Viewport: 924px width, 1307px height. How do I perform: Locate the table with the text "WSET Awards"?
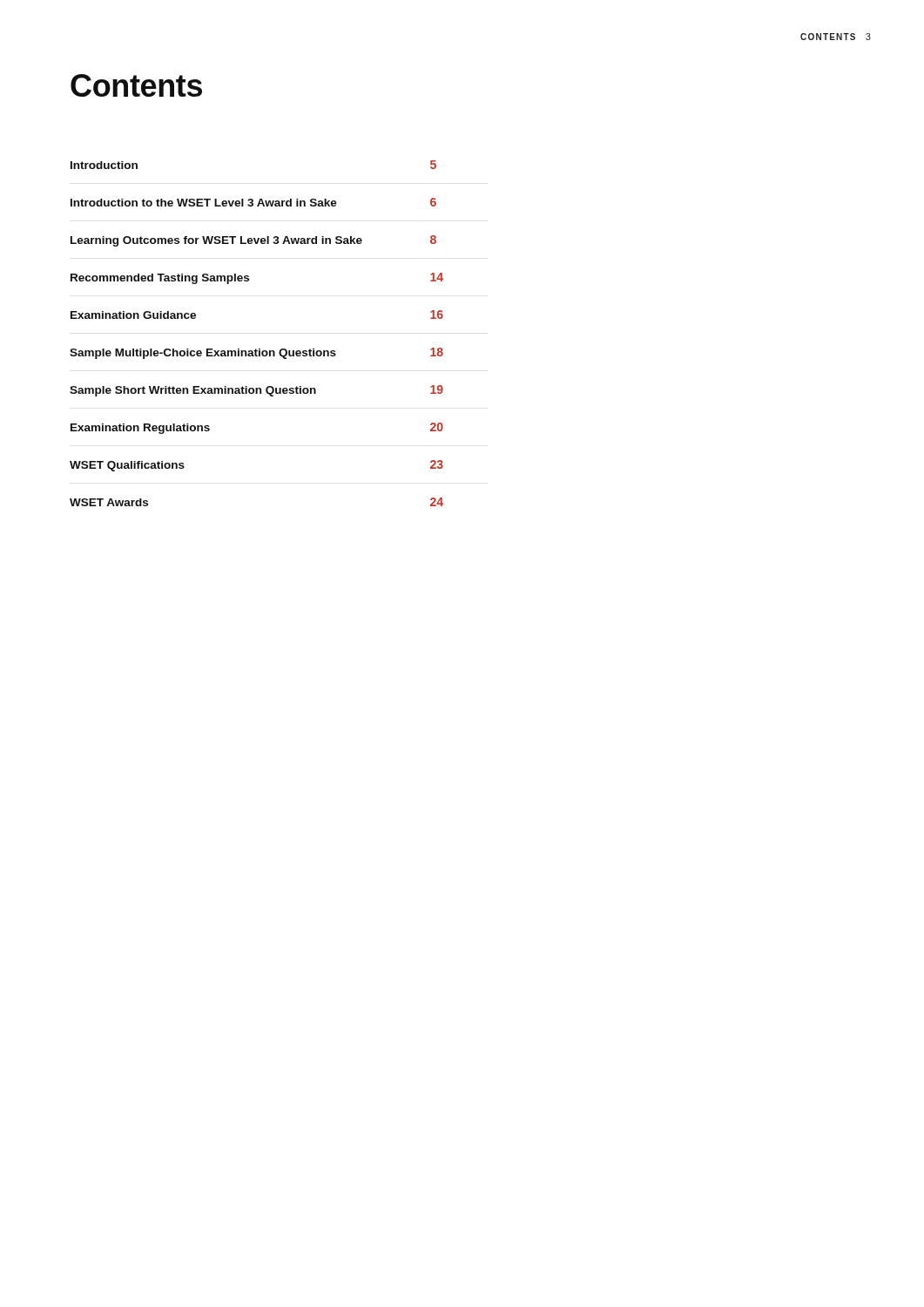pyautogui.click(x=279, y=333)
